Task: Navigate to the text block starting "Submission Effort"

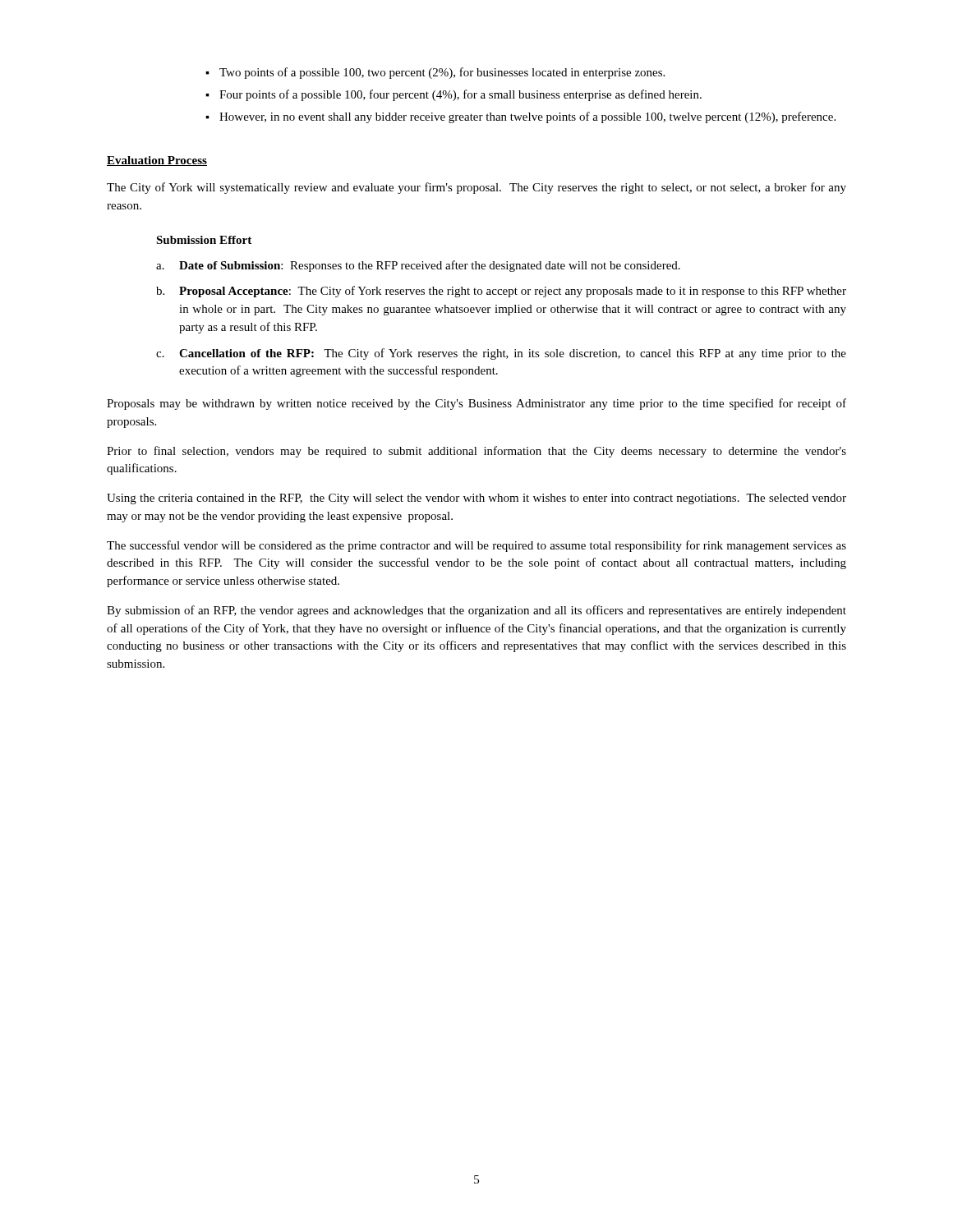Action: click(x=204, y=239)
